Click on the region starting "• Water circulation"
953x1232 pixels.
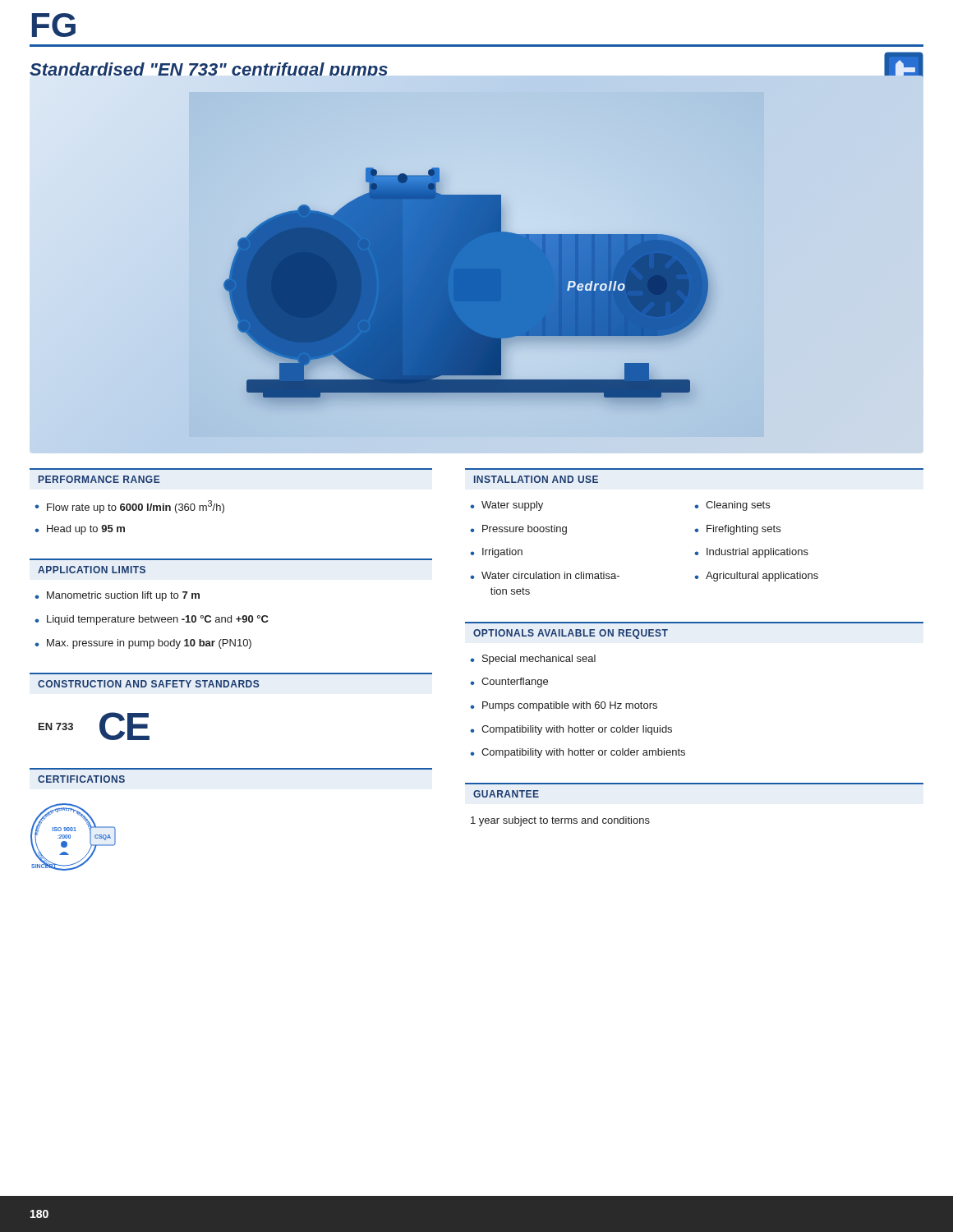pos(545,584)
